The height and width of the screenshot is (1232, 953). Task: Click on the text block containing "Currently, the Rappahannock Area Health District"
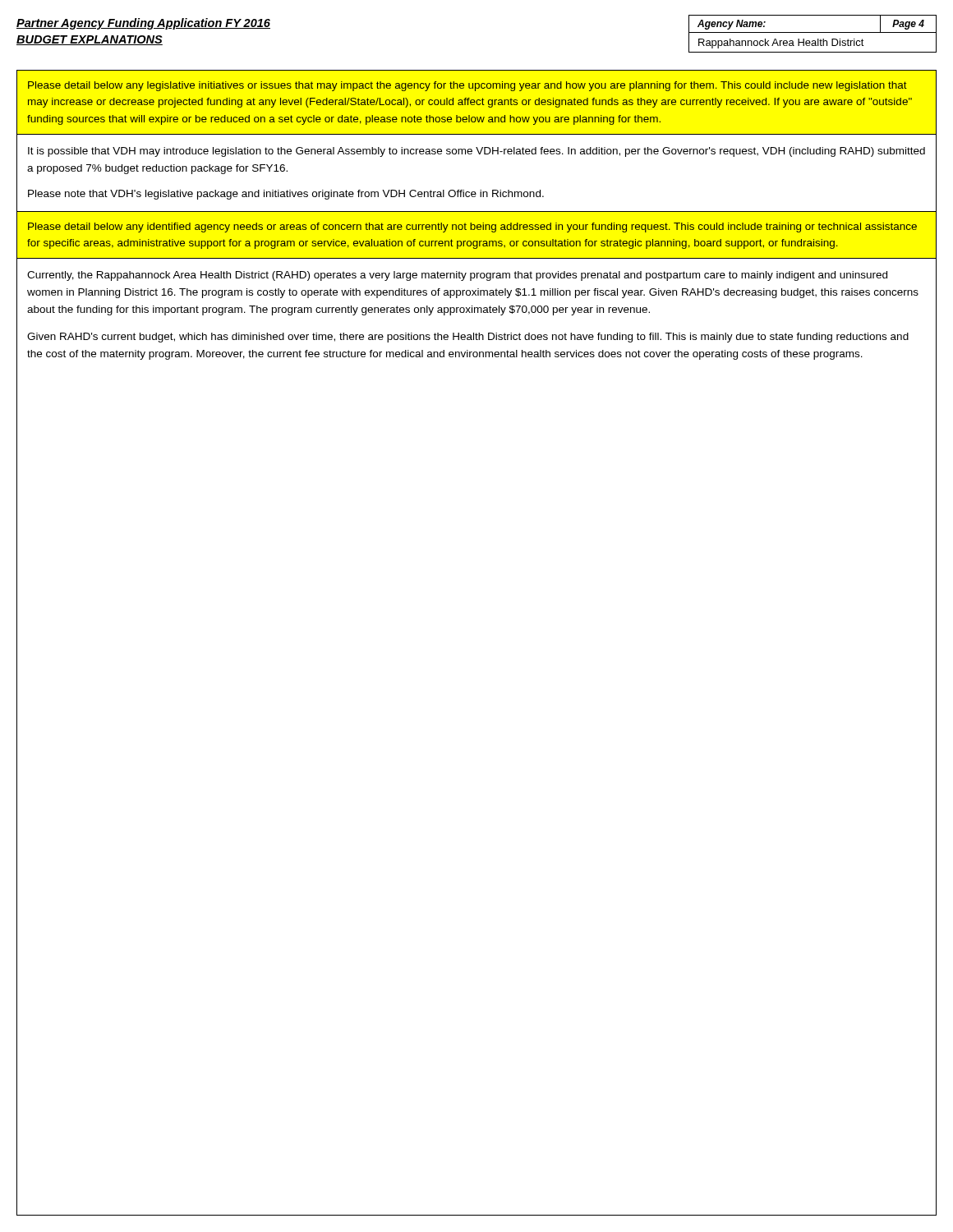coord(476,315)
